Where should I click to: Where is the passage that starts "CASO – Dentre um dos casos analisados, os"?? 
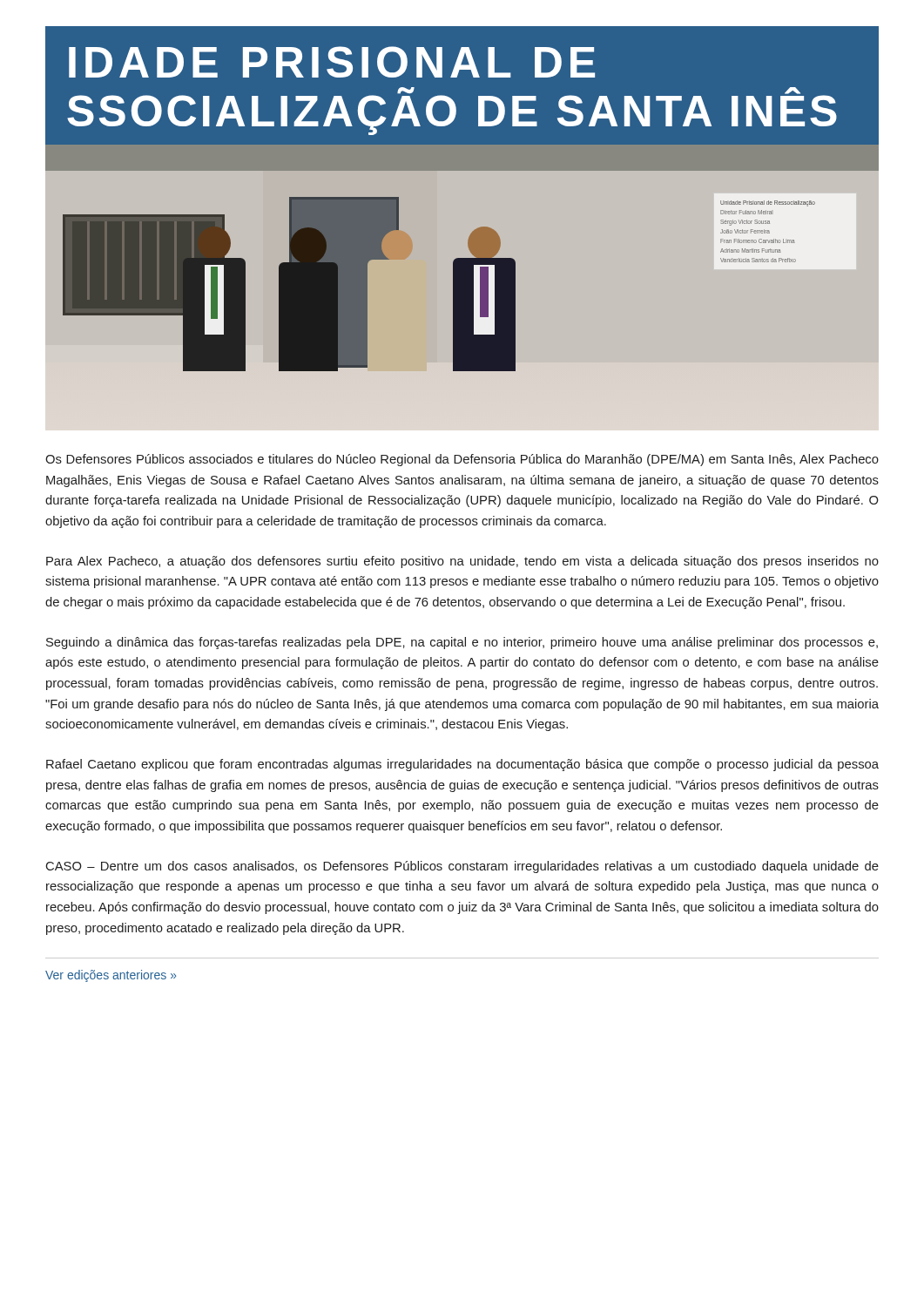(462, 898)
